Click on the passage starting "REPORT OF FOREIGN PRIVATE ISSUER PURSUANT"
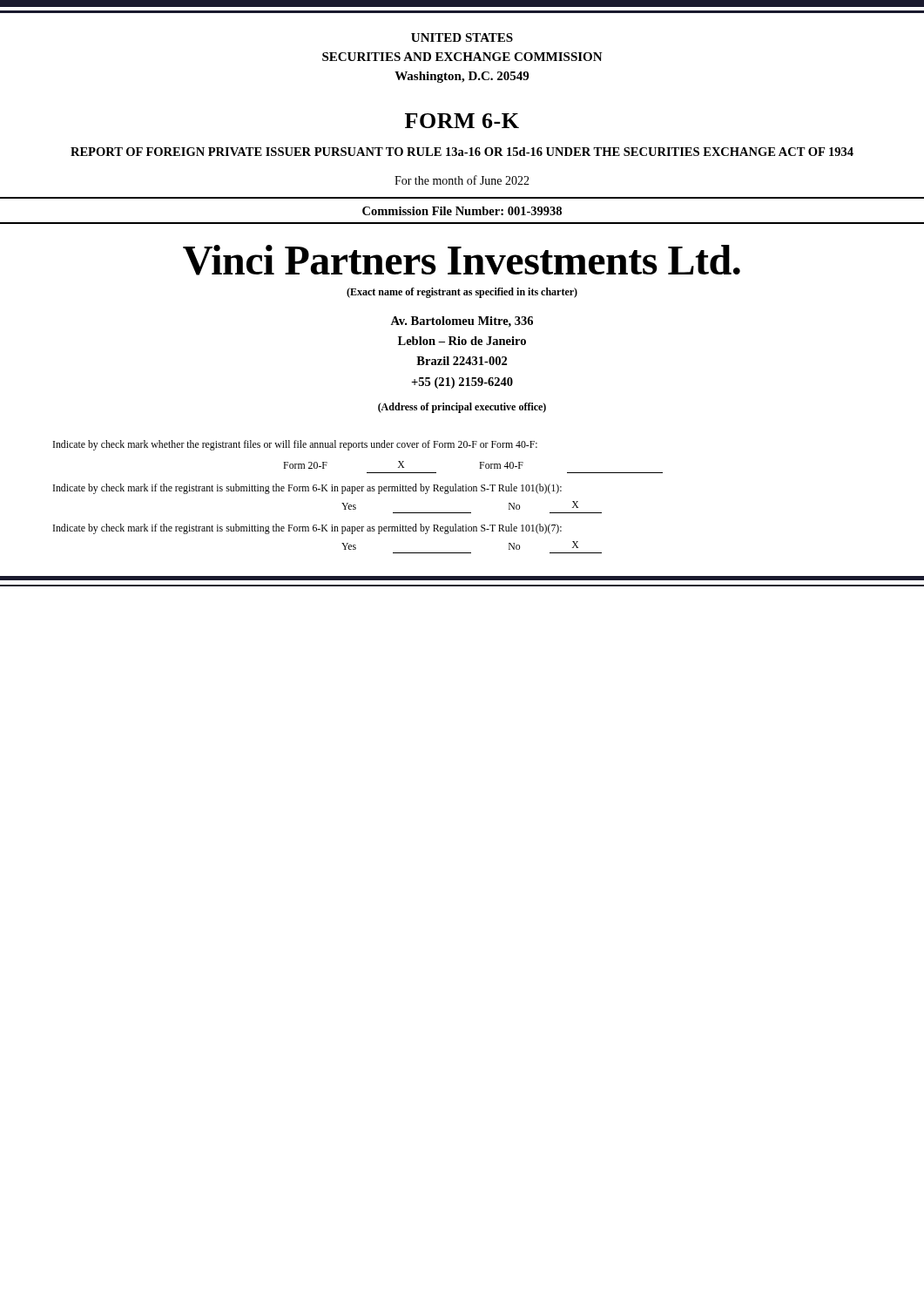The height and width of the screenshot is (1307, 924). point(462,153)
